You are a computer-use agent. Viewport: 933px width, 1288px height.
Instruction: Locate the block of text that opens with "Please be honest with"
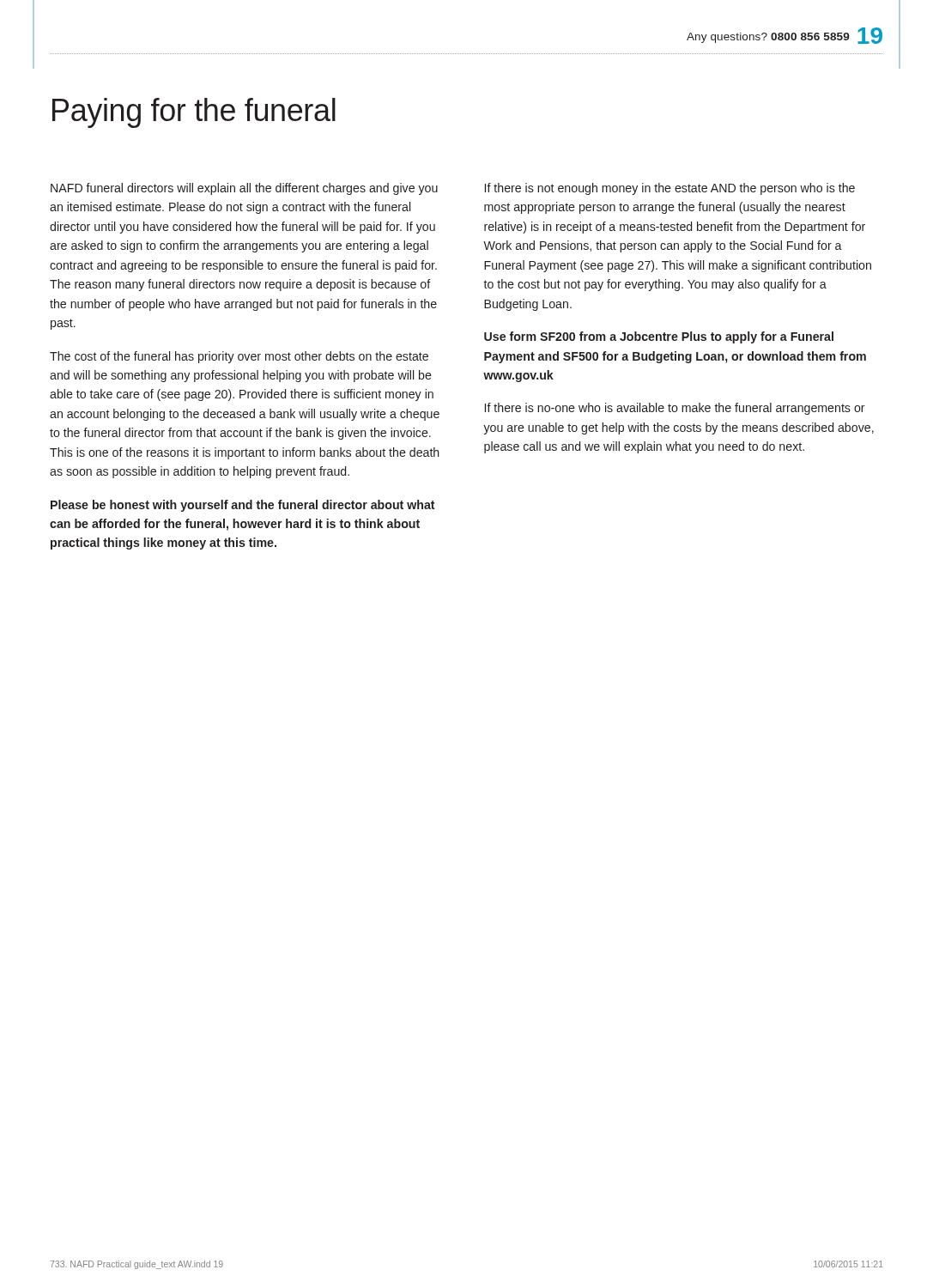250,524
